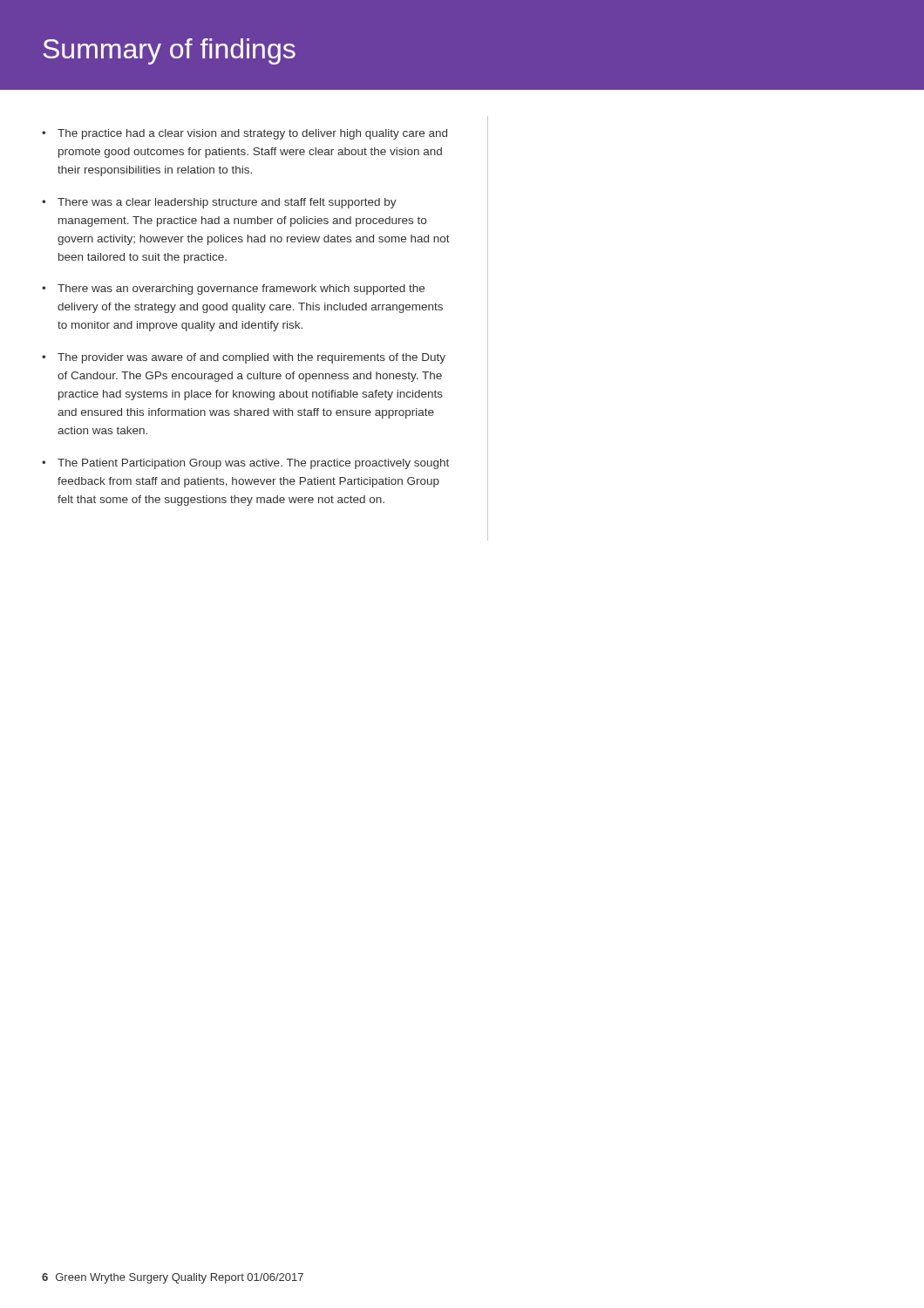Screen dimensions: 1308x924
Task: Find the block starting "There was a clear leadership structure"
Action: click(x=253, y=229)
